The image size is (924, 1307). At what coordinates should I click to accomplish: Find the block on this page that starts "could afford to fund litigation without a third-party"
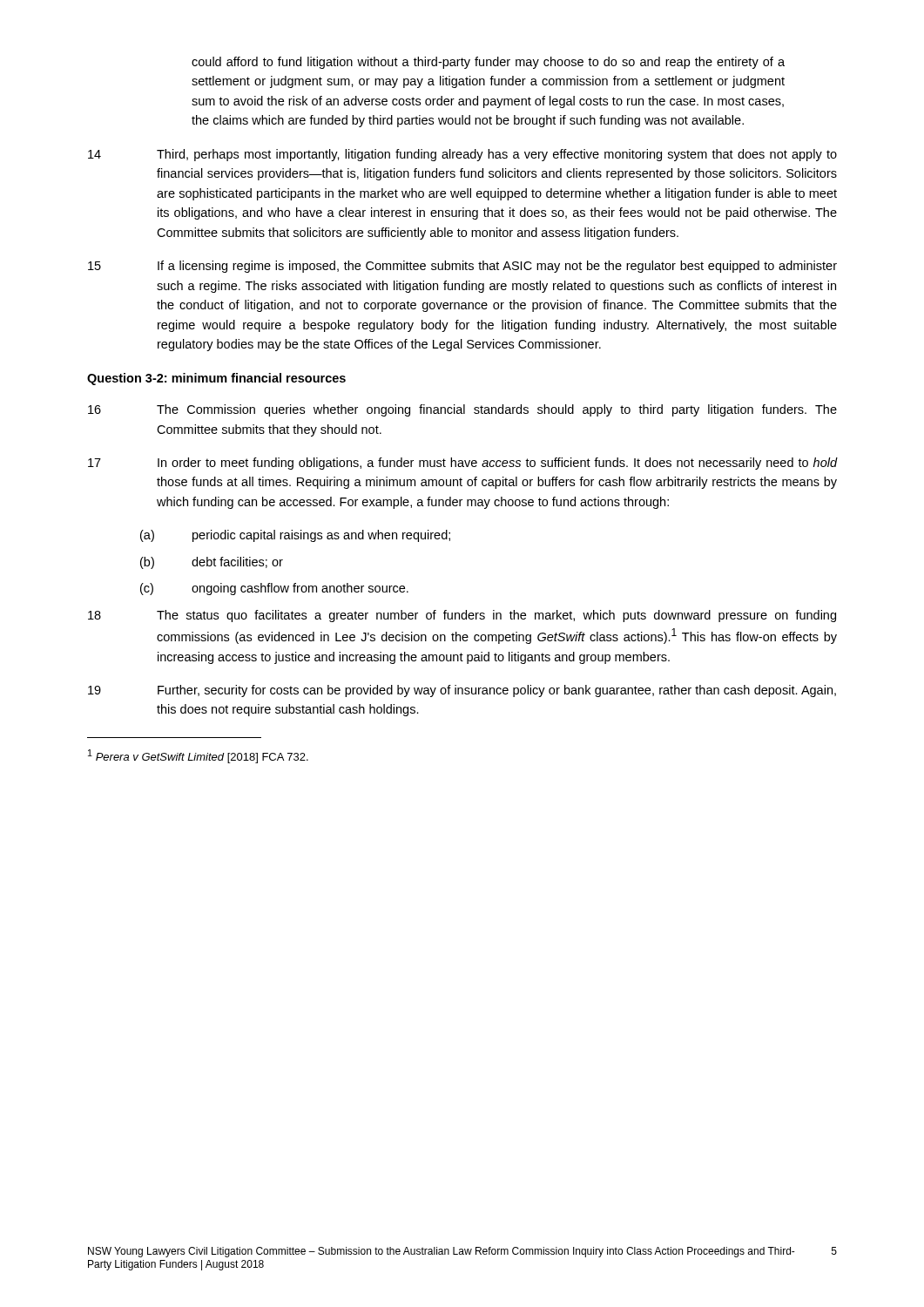coord(488,91)
